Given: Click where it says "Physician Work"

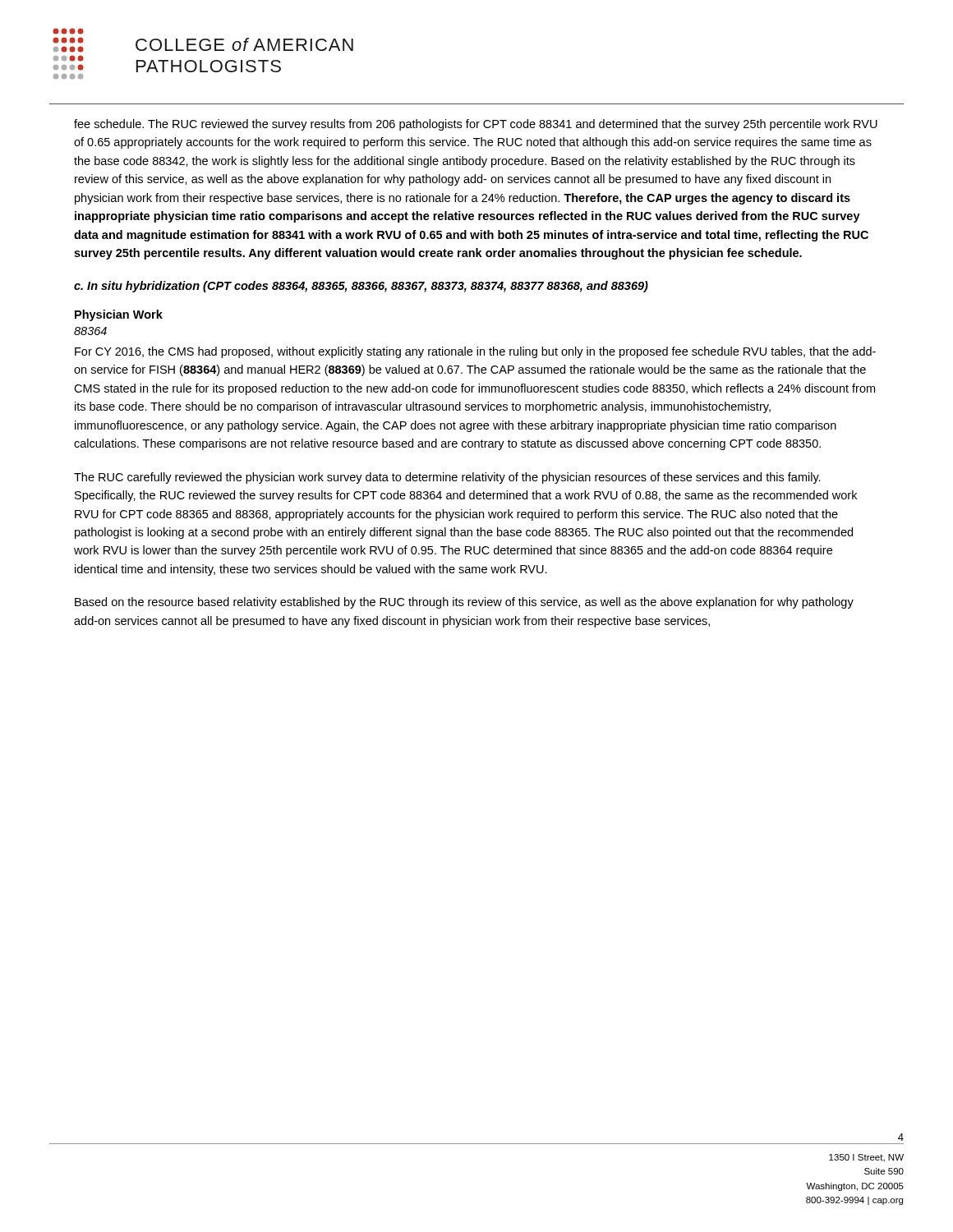Looking at the screenshot, I should pyautogui.click(x=118, y=314).
